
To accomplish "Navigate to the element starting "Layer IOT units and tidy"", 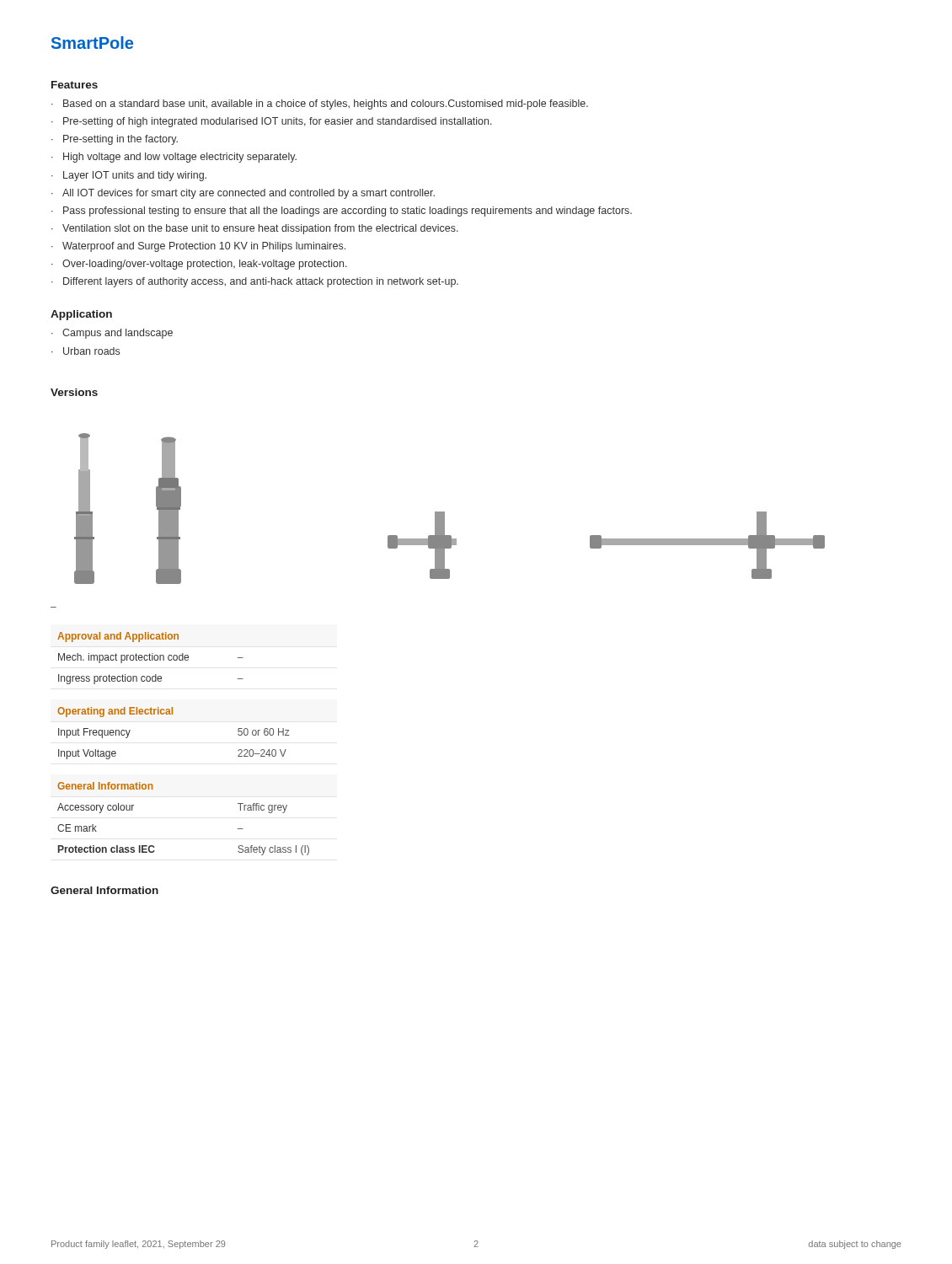I will (135, 175).
